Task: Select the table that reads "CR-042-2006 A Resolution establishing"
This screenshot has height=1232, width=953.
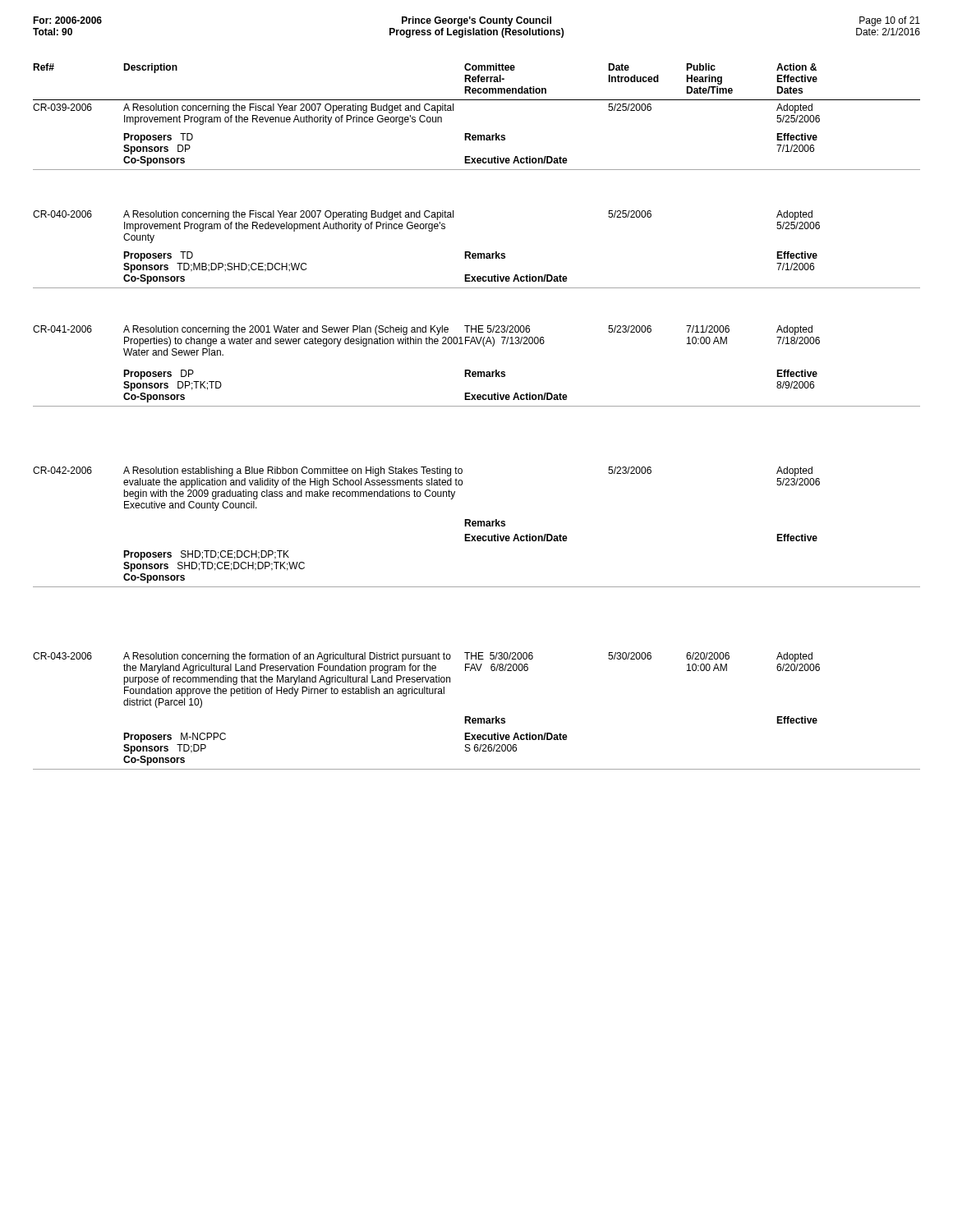Action: [476, 524]
